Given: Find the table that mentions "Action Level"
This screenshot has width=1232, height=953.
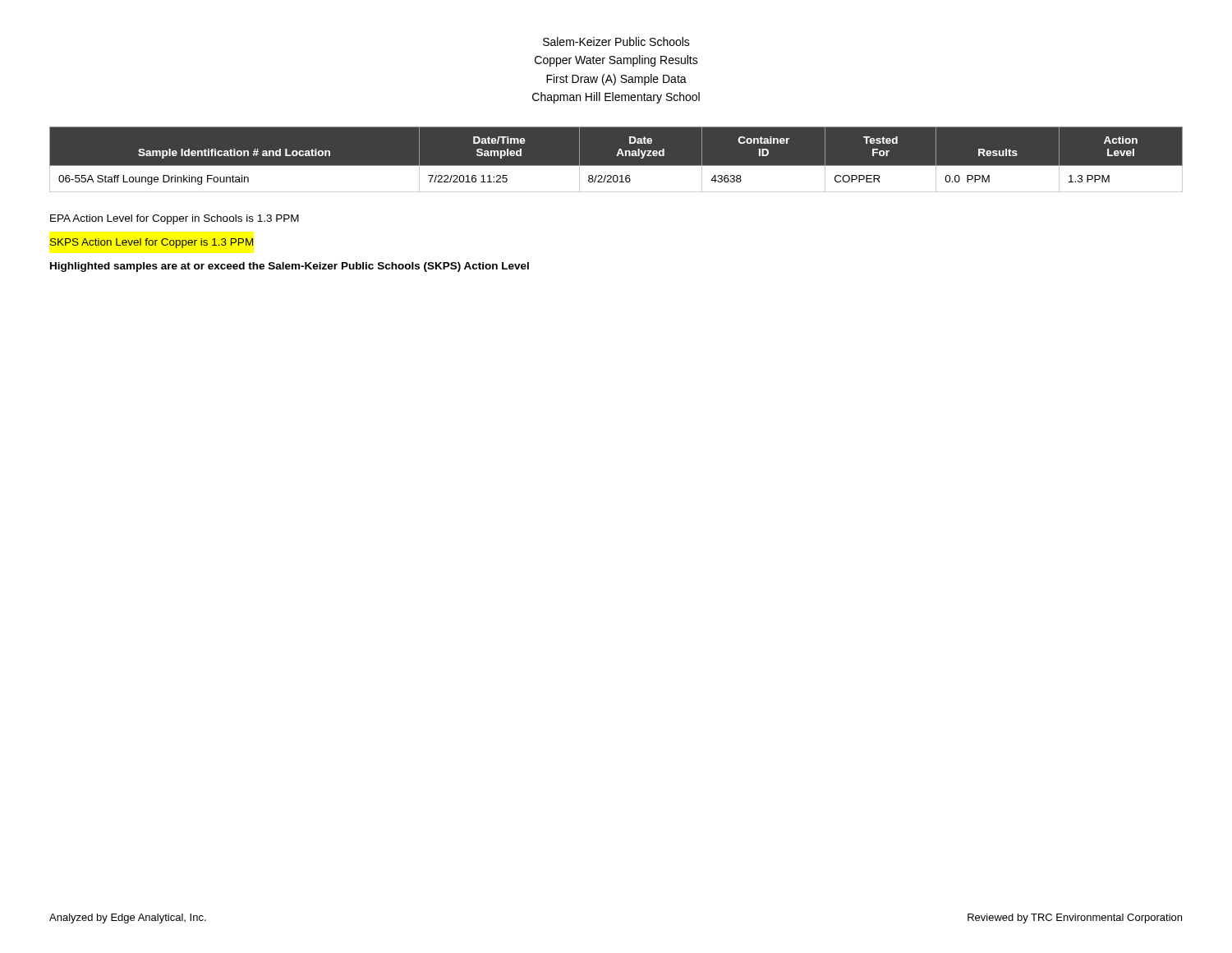Looking at the screenshot, I should [x=616, y=159].
